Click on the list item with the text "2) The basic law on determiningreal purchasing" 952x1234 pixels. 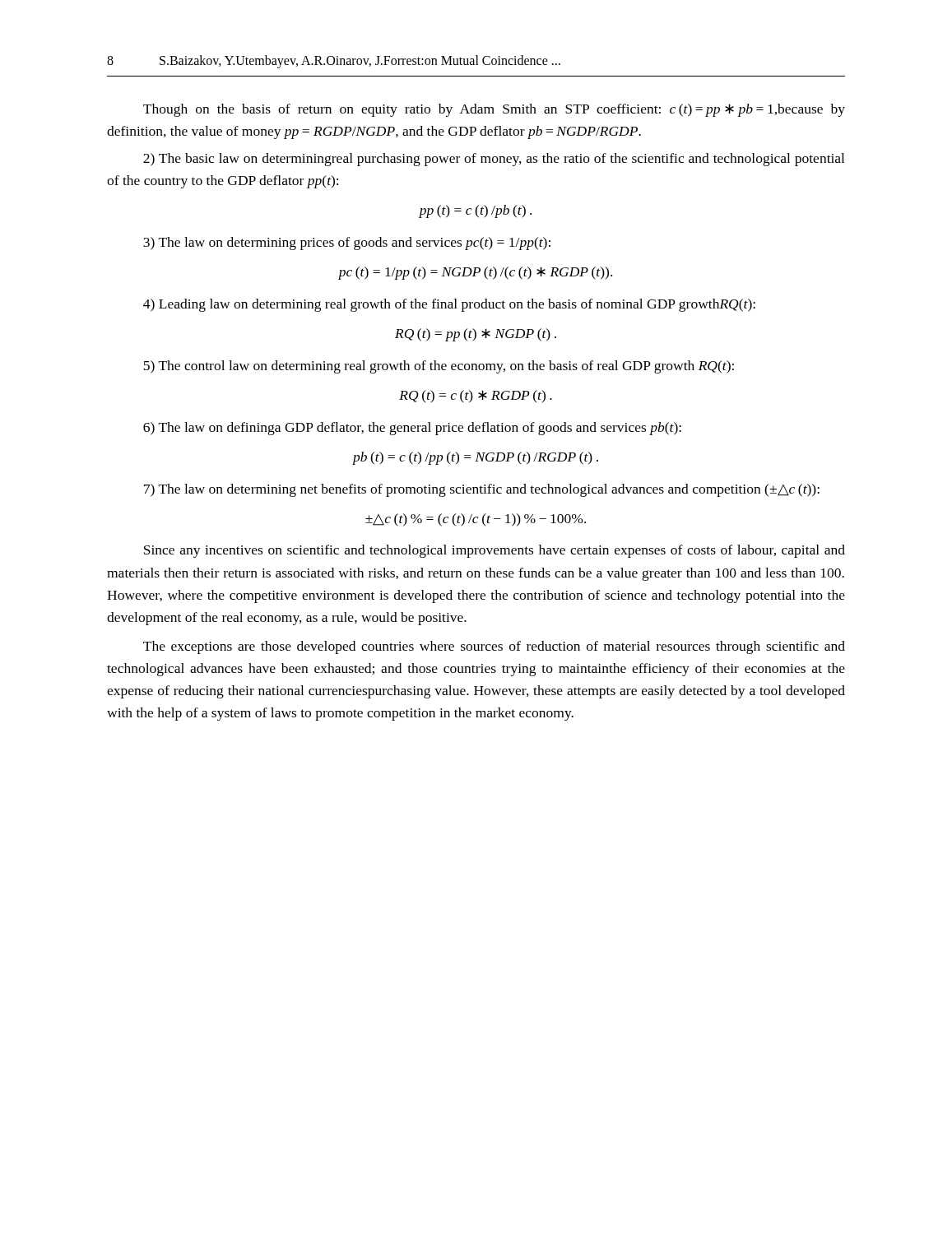coord(476,169)
